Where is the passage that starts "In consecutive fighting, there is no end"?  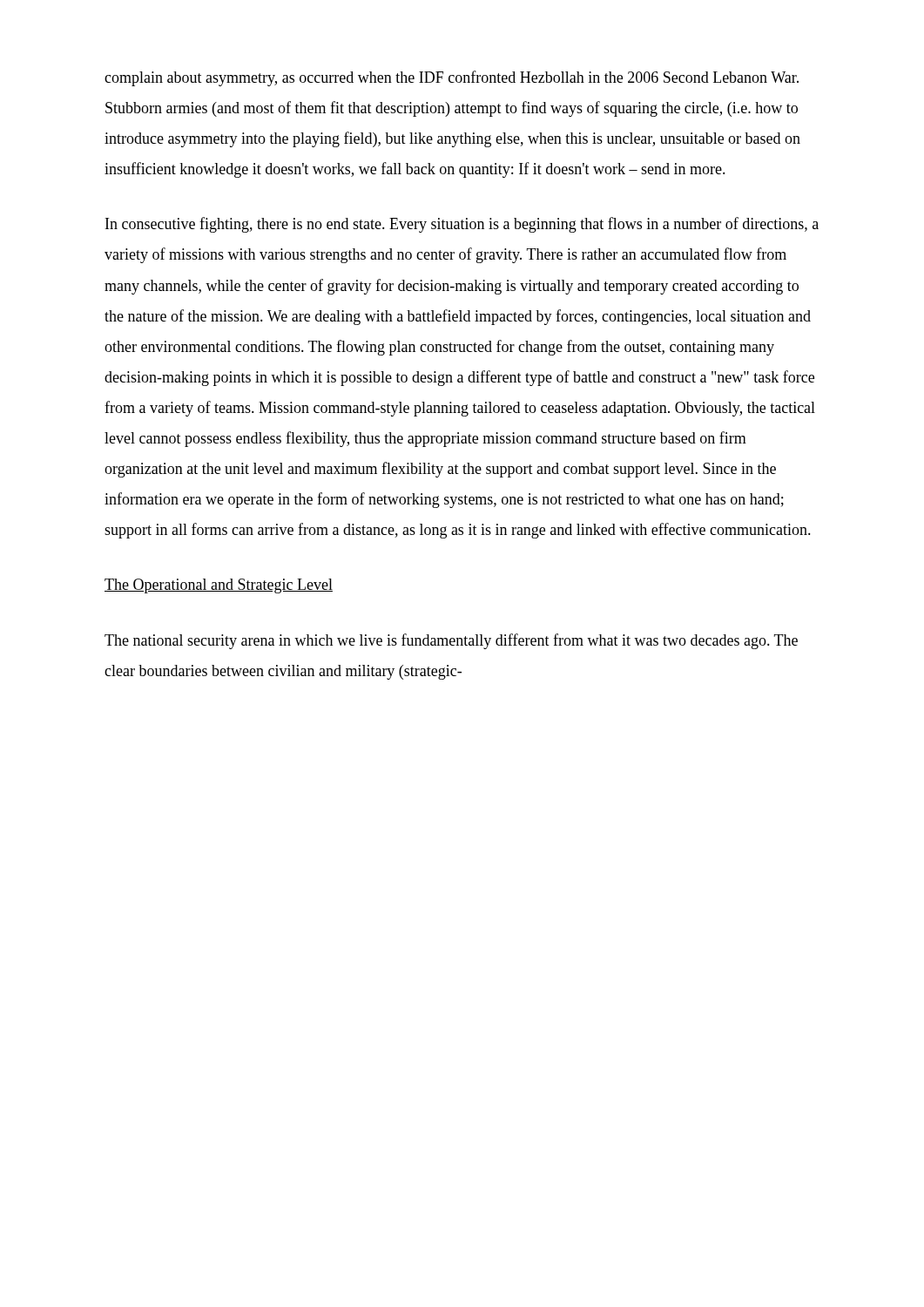coord(462,377)
